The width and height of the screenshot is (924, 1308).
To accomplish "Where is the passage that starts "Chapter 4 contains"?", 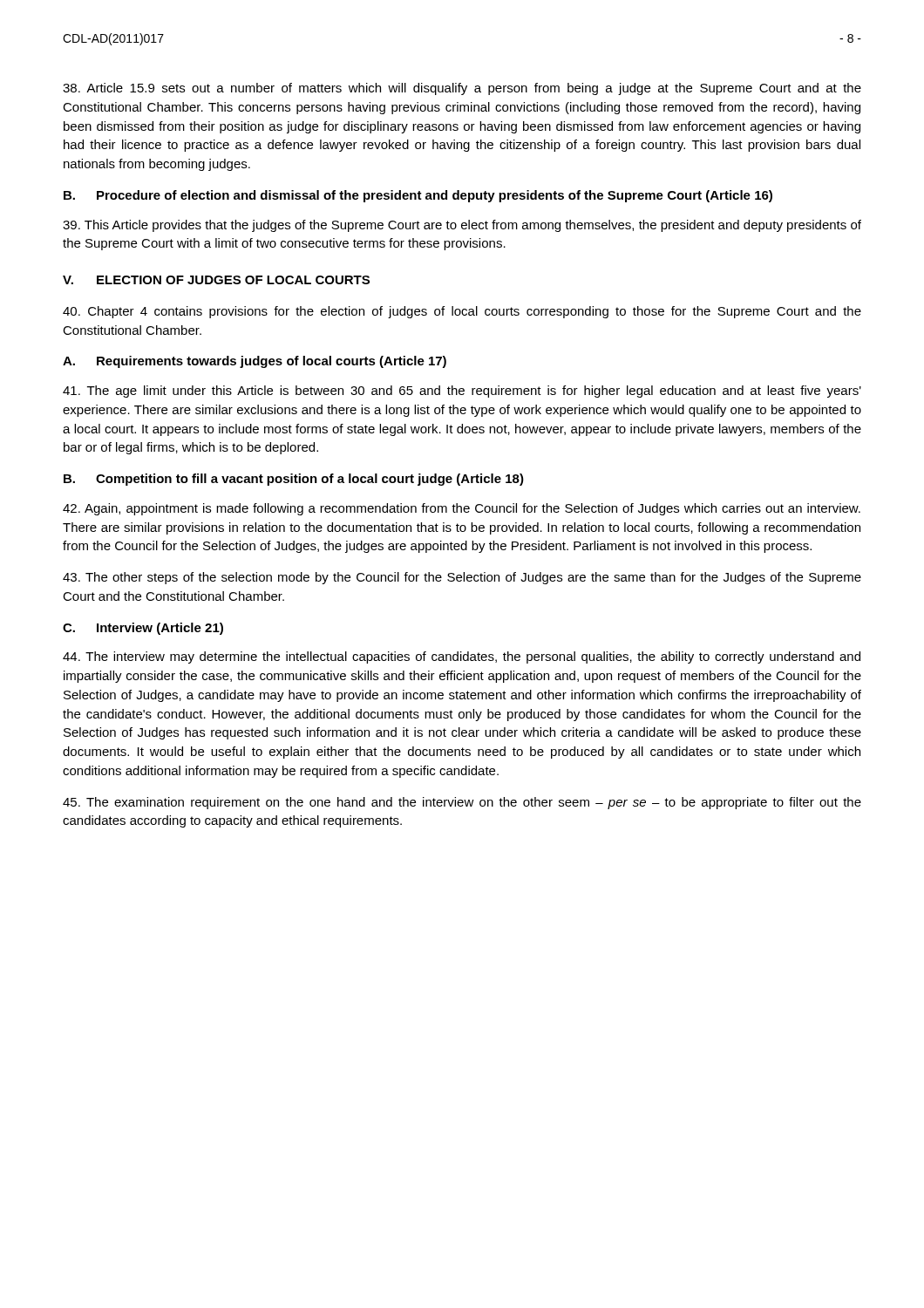I will click(x=462, y=320).
